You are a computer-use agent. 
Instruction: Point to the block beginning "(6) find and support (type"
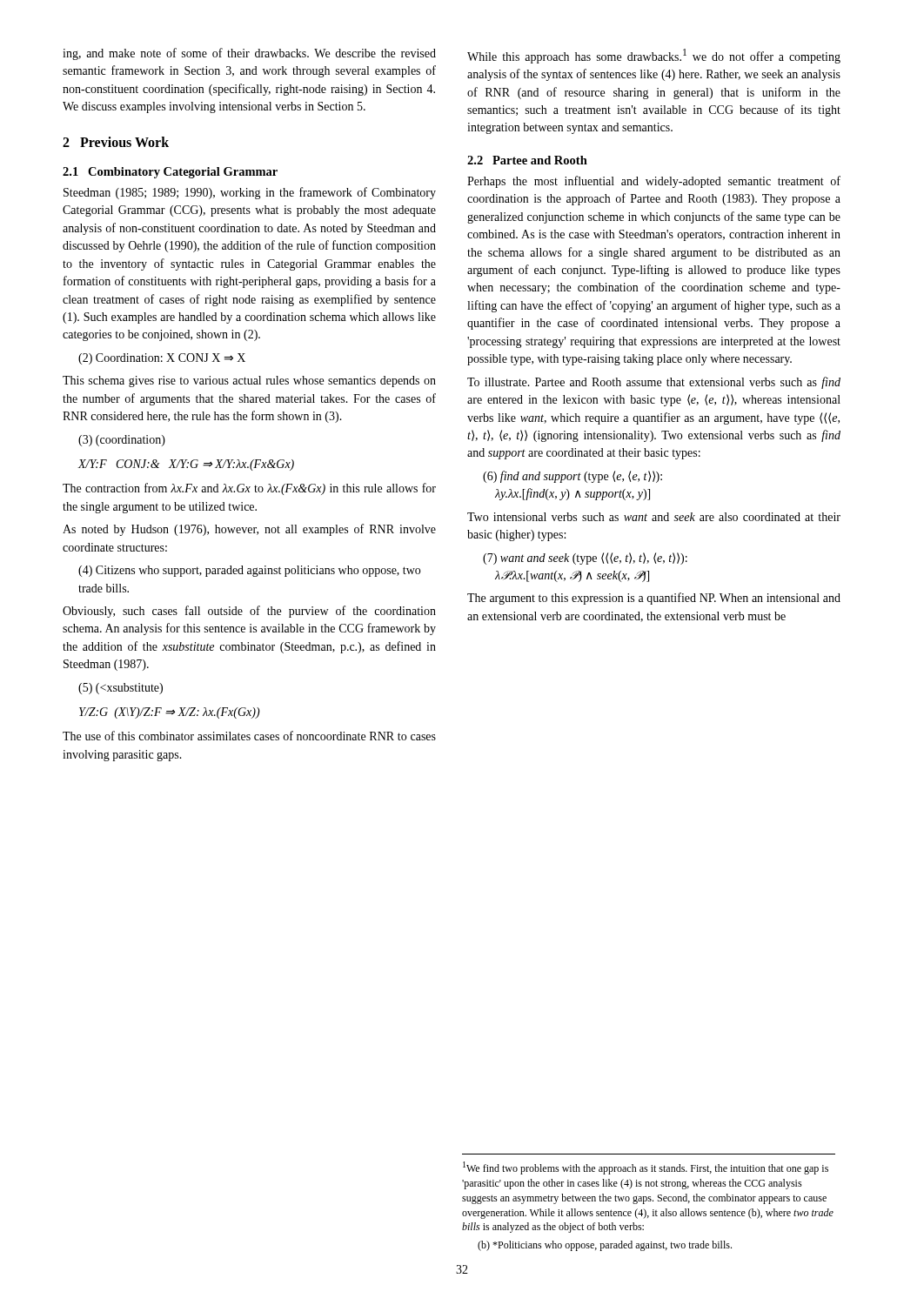[573, 485]
